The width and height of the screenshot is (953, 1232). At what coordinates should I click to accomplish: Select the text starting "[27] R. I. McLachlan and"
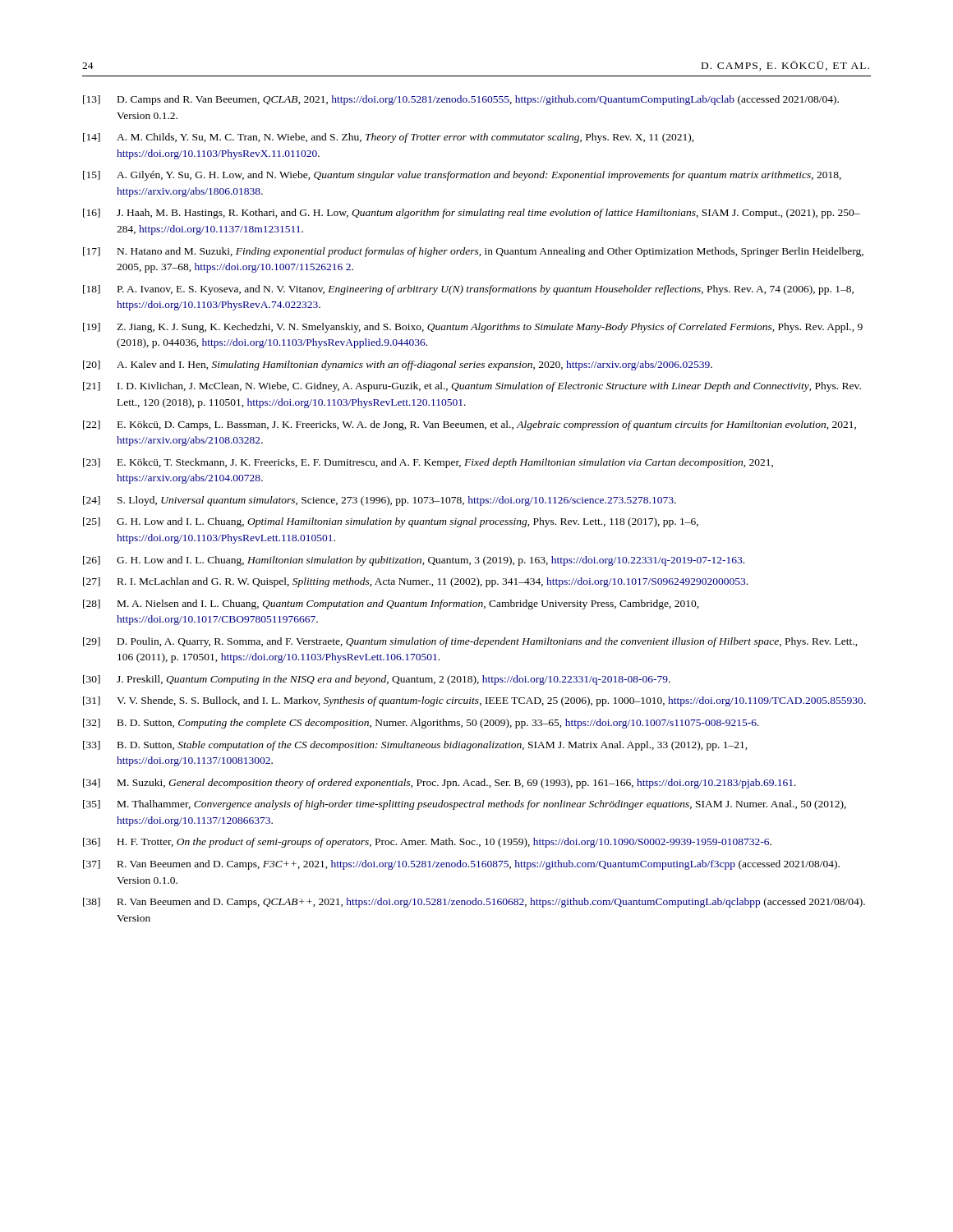pos(476,581)
